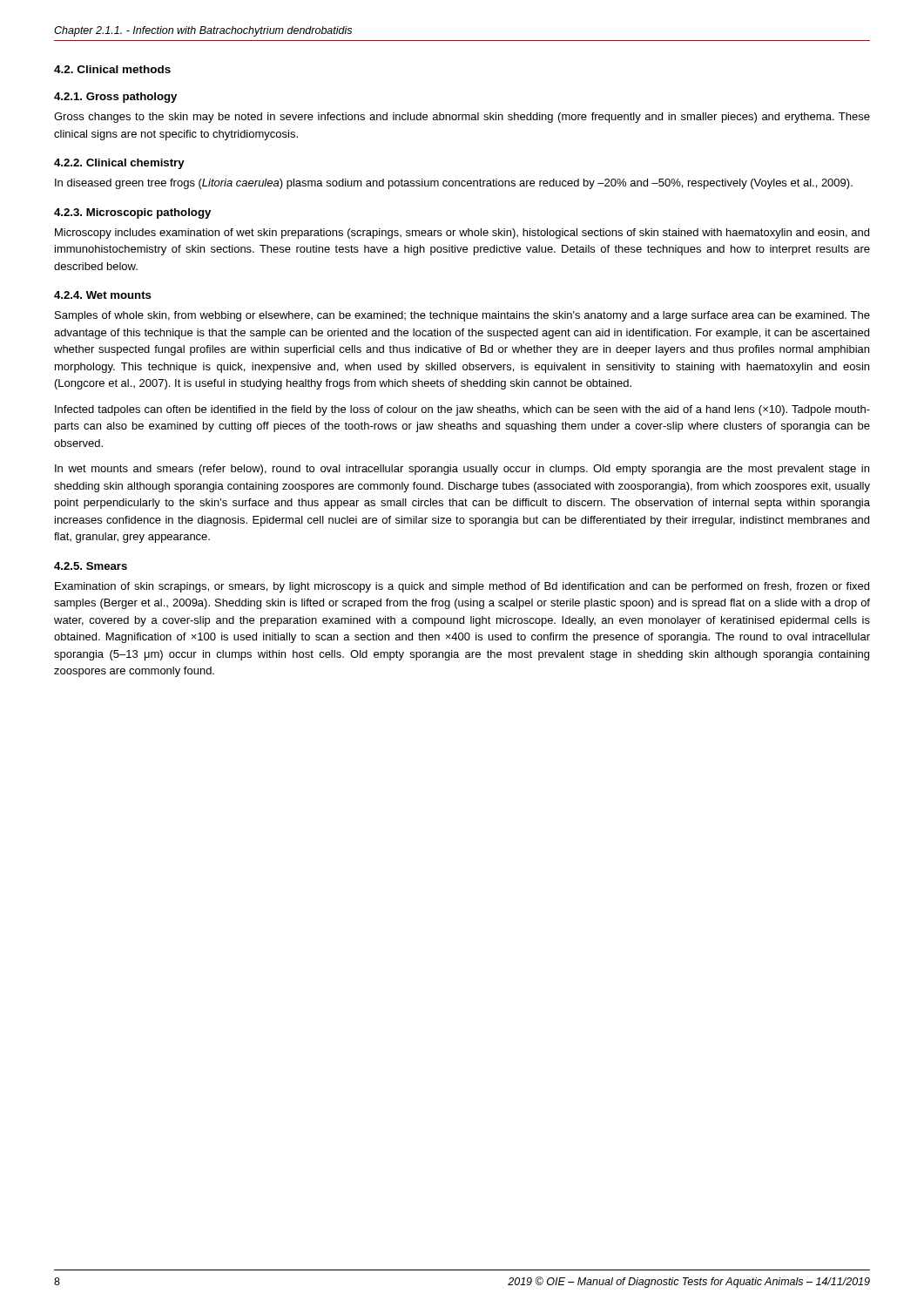
Task: Locate the element starting "In diseased green tree frogs"
Action: [454, 183]
